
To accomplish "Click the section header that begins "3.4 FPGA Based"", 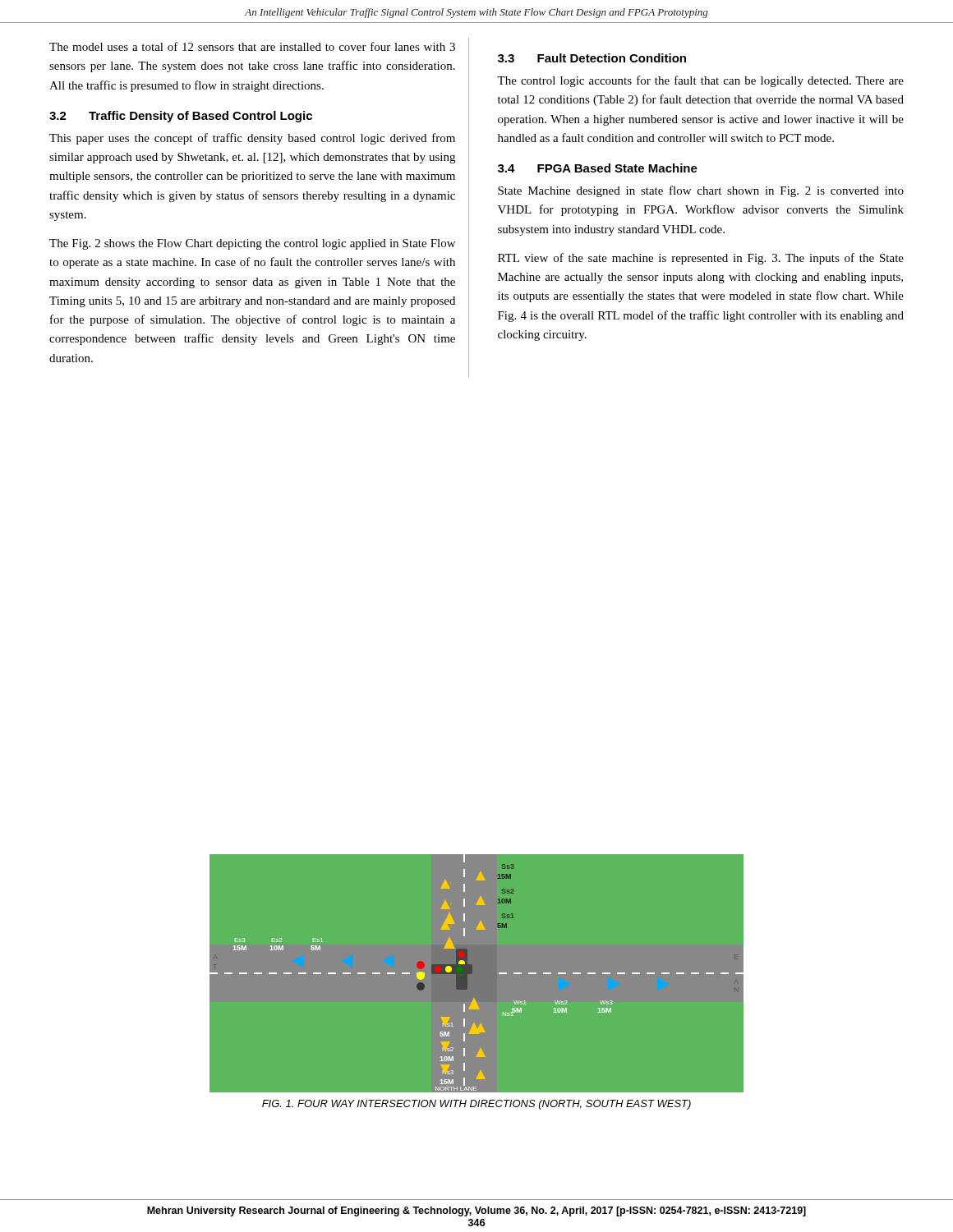I will [597, 168].
